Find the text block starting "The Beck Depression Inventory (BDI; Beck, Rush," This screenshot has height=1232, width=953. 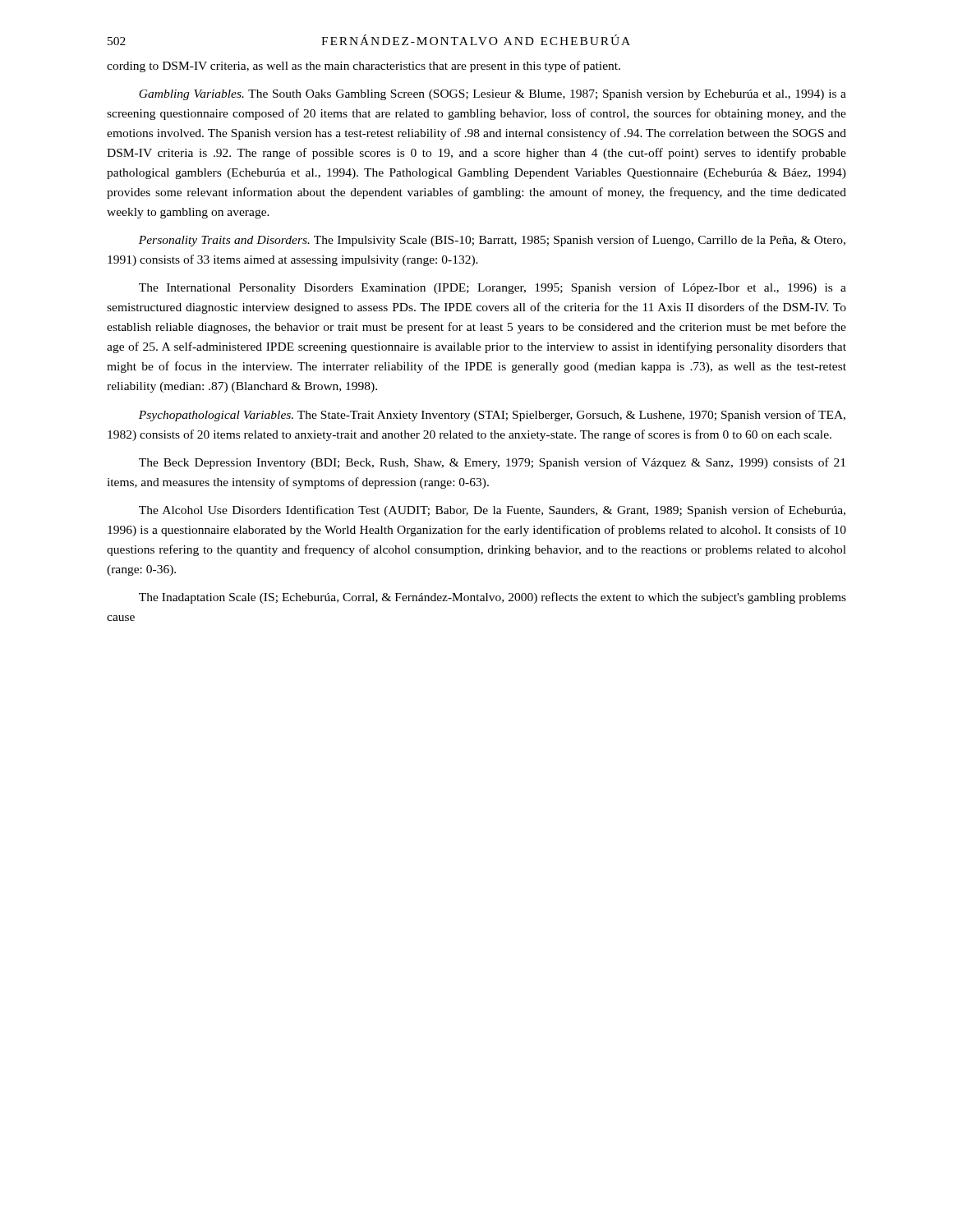[476, 472]
